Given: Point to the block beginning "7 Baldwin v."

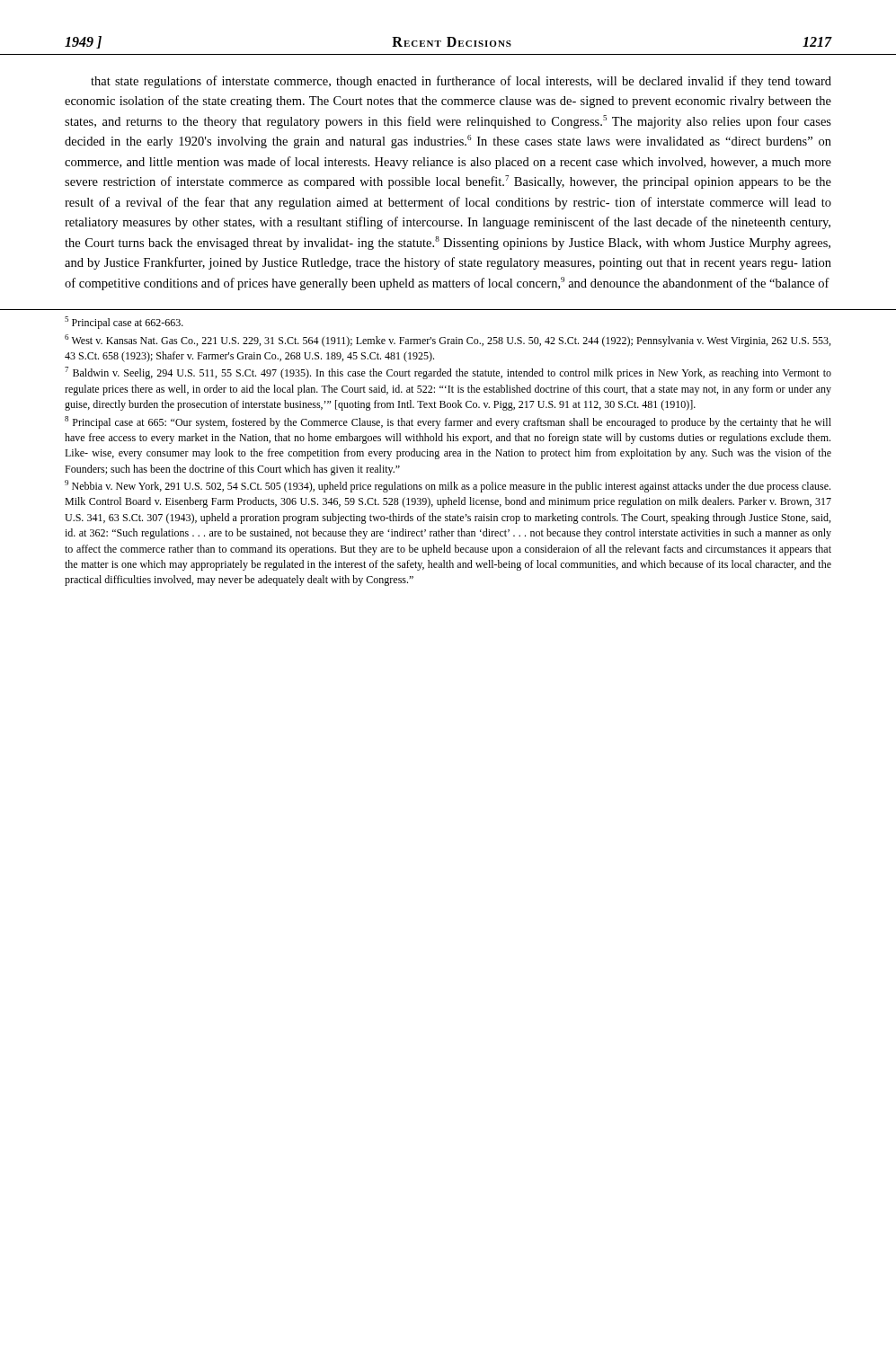Looking at the screenshot, I should tap(448, 390).
